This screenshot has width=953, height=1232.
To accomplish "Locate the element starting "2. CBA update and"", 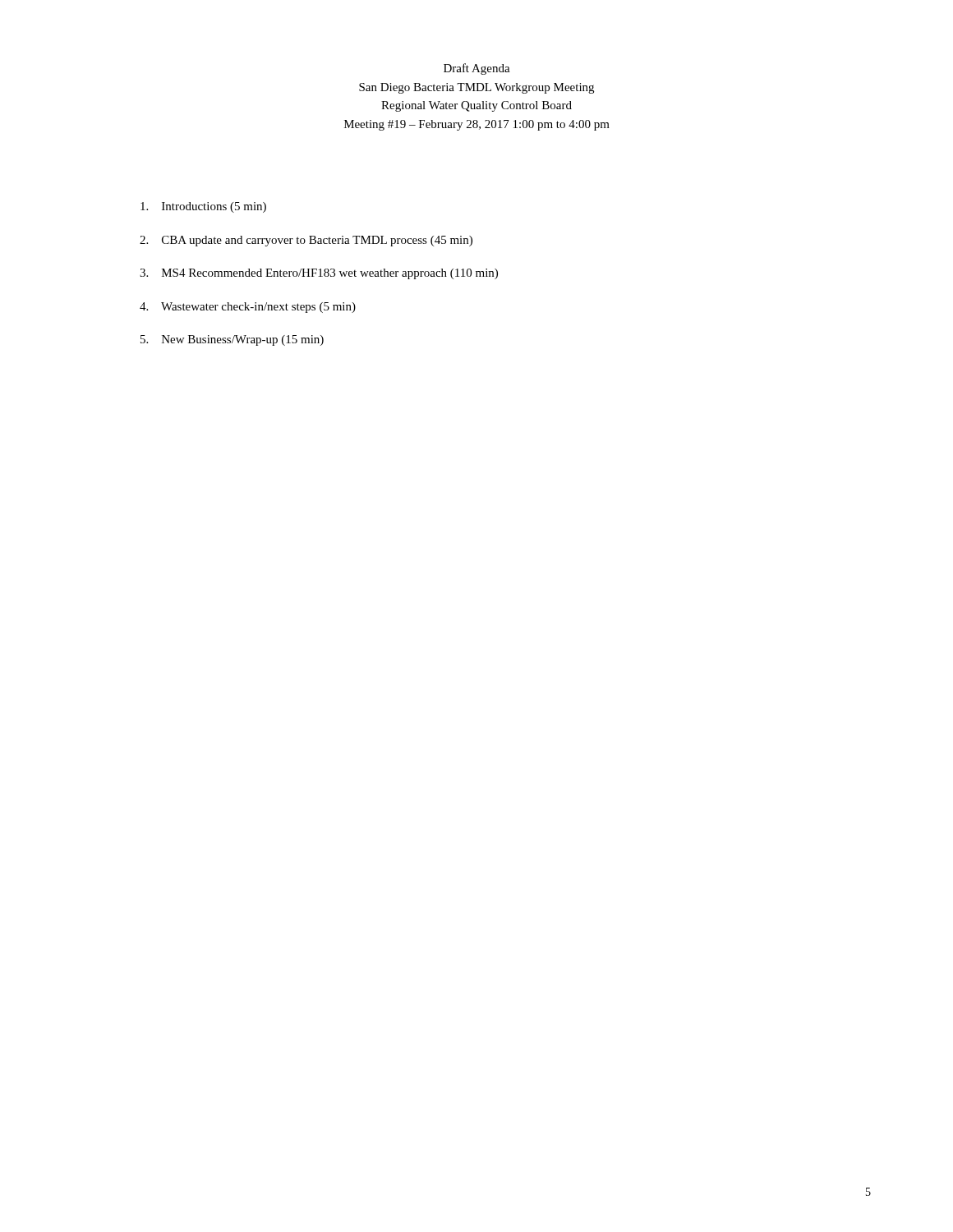I will coord(306,239).
